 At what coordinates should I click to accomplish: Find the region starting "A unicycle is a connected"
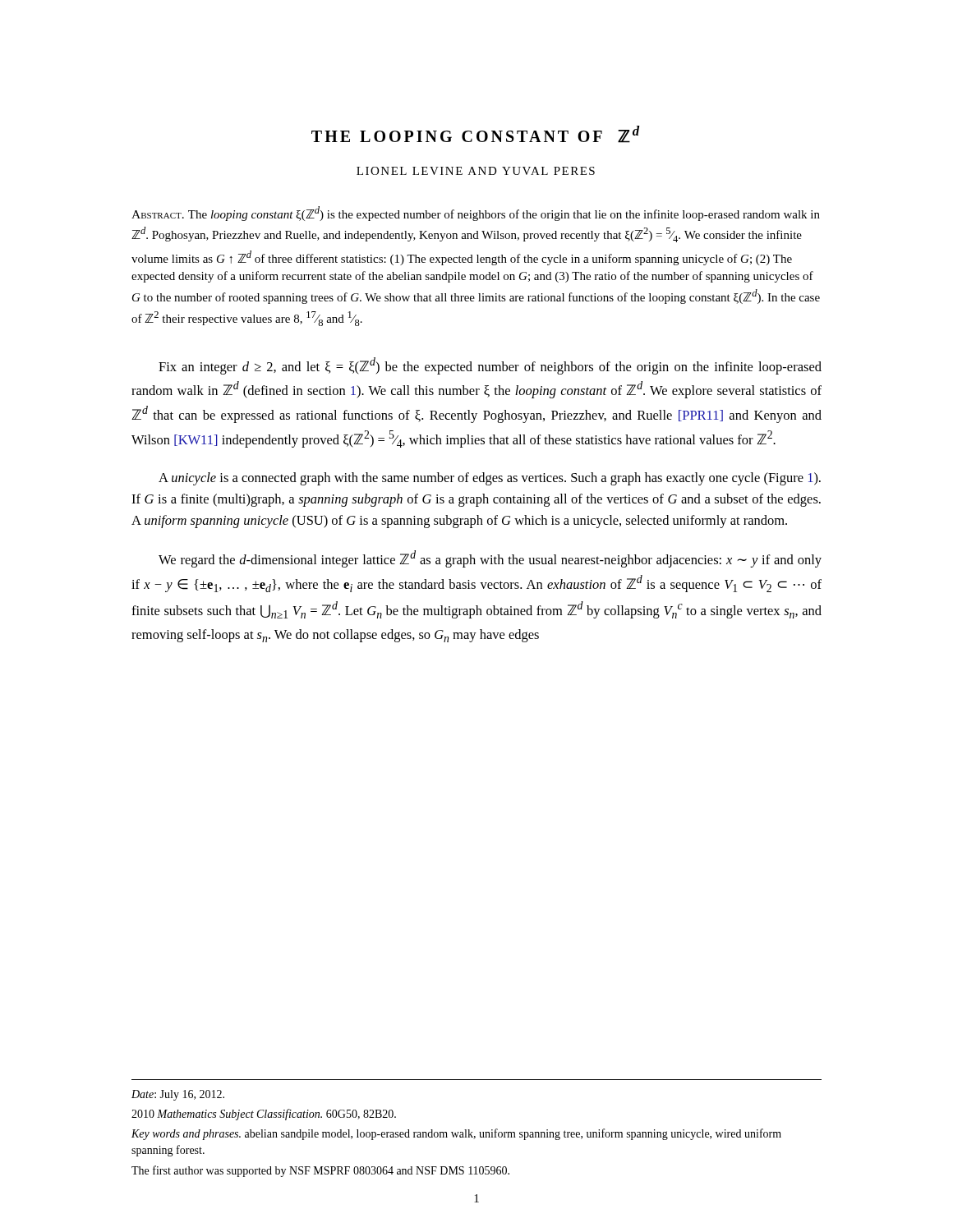tap(476, 499)
